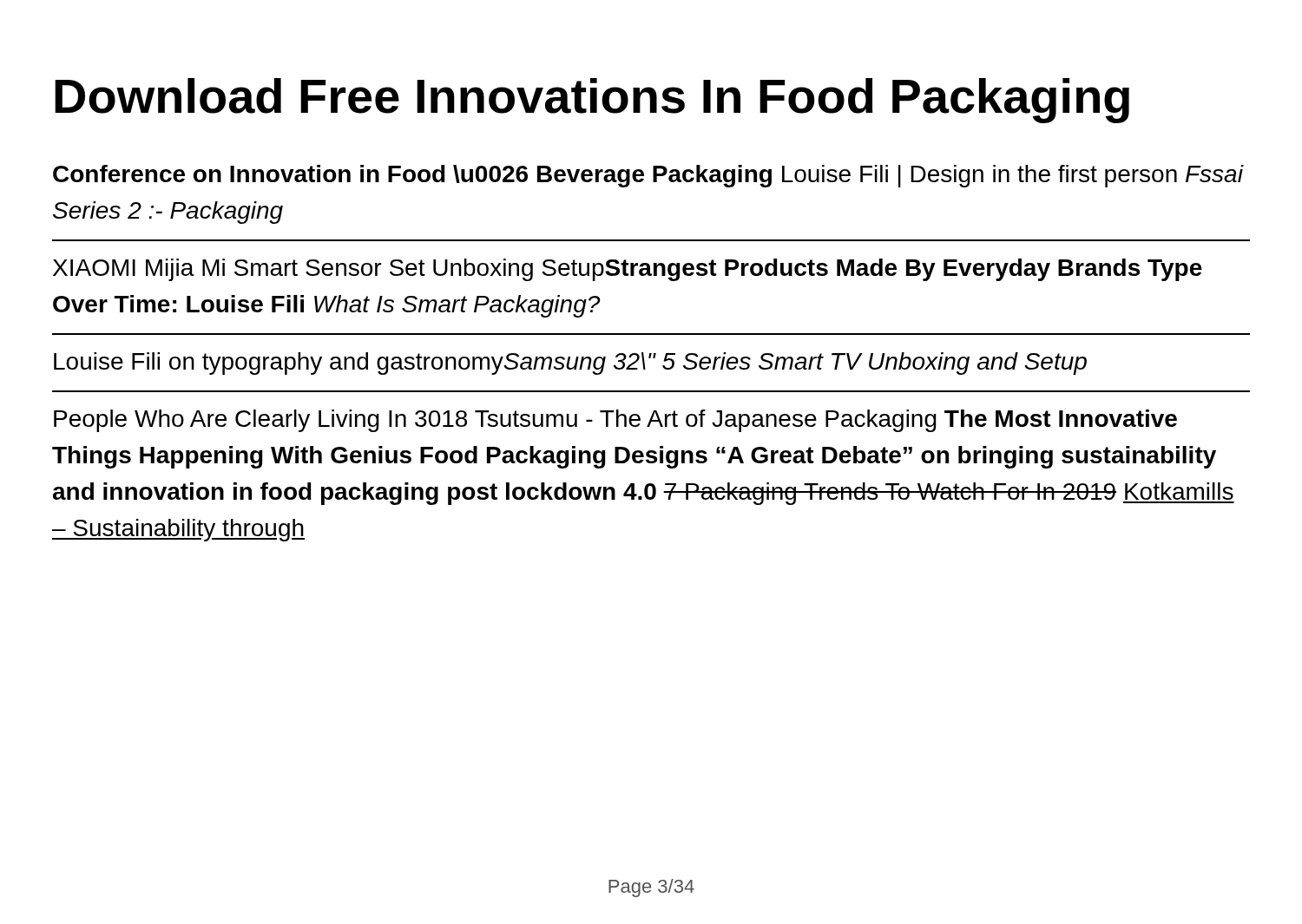Select the region starting "XIAOMI Mijia Mi Smart Sensor Set"
This screenshot has height=924, width=1302.
651,286
